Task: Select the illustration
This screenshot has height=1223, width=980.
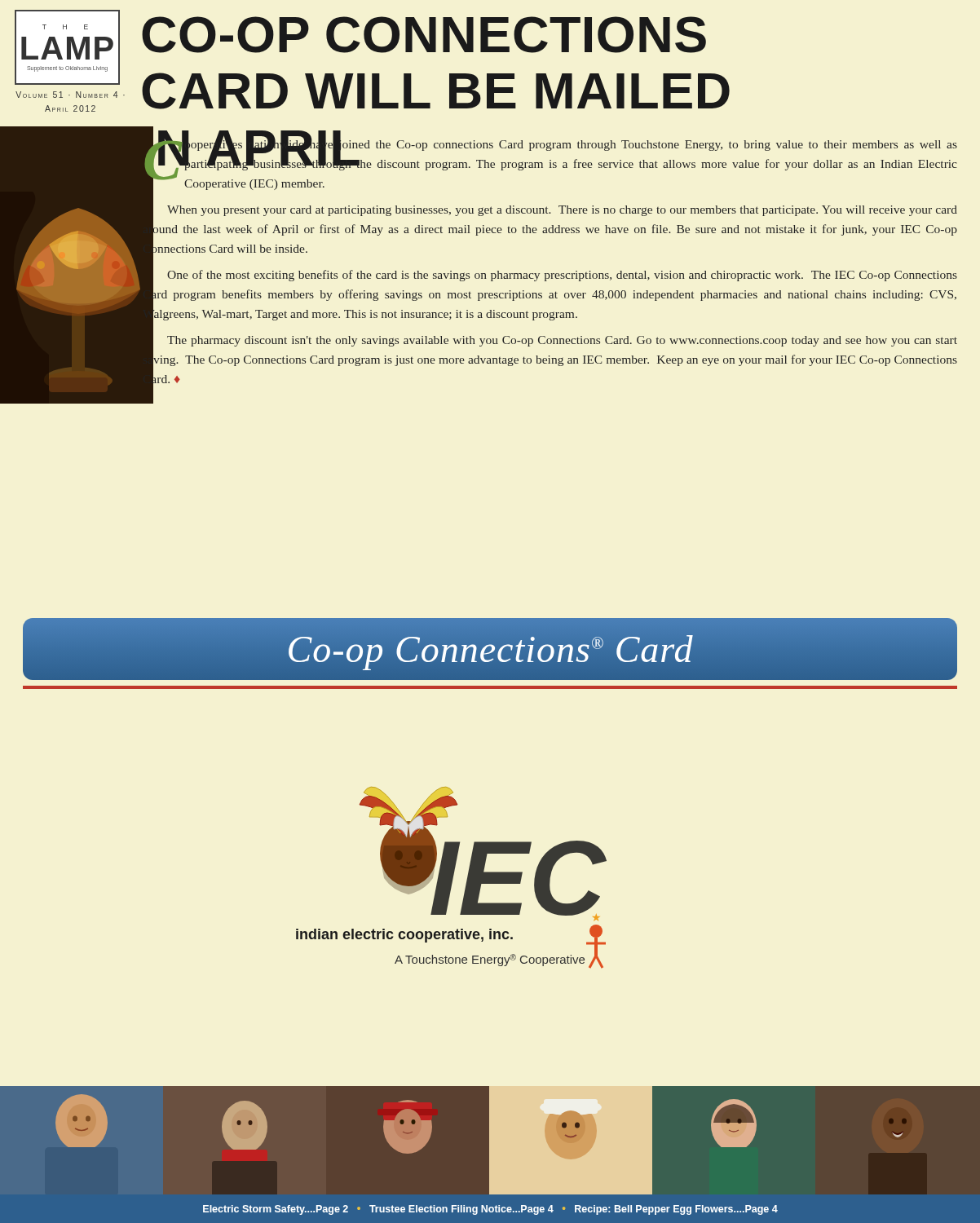Action: point(77,265)
